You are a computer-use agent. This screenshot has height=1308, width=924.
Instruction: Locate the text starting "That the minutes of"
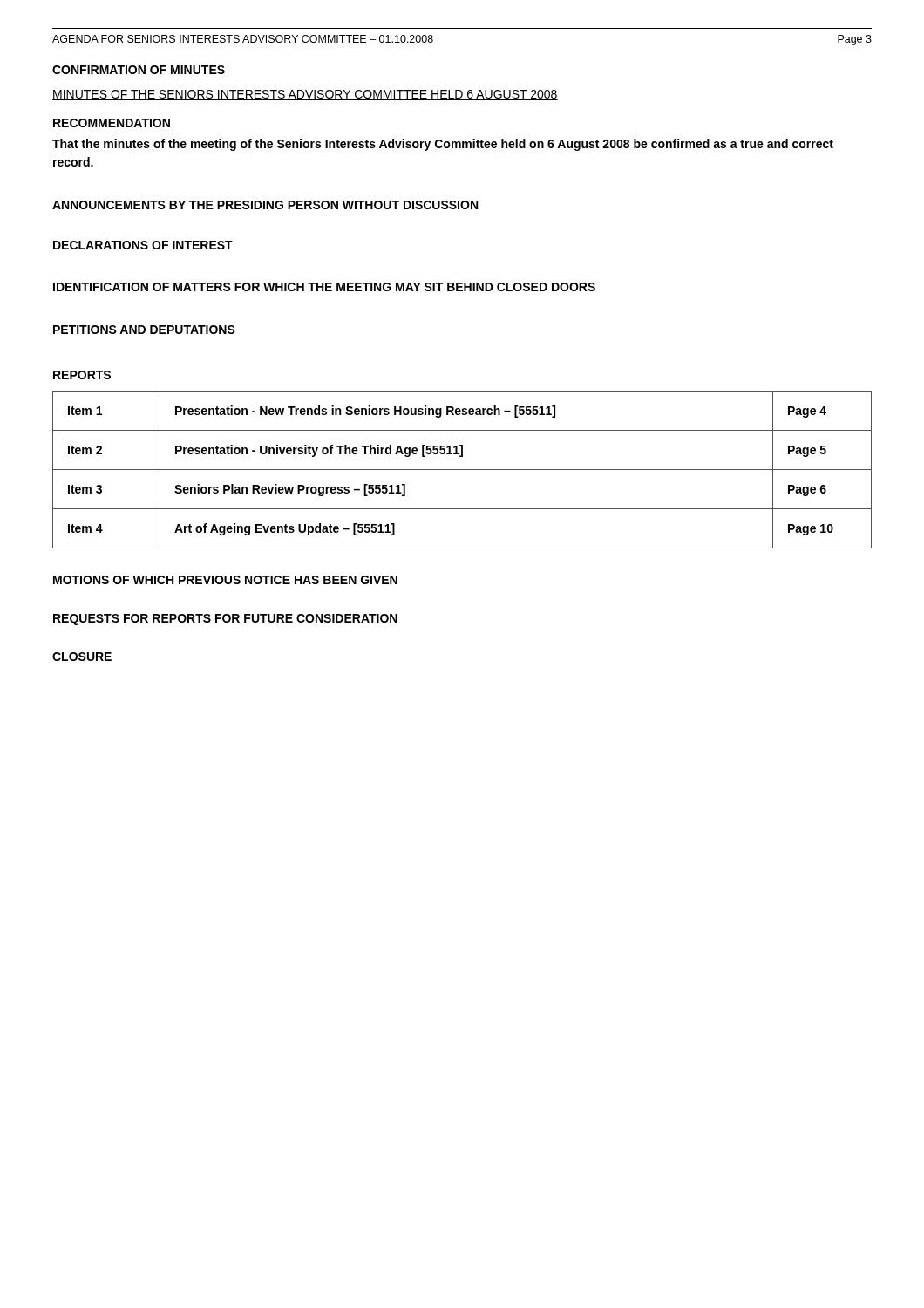443,153
